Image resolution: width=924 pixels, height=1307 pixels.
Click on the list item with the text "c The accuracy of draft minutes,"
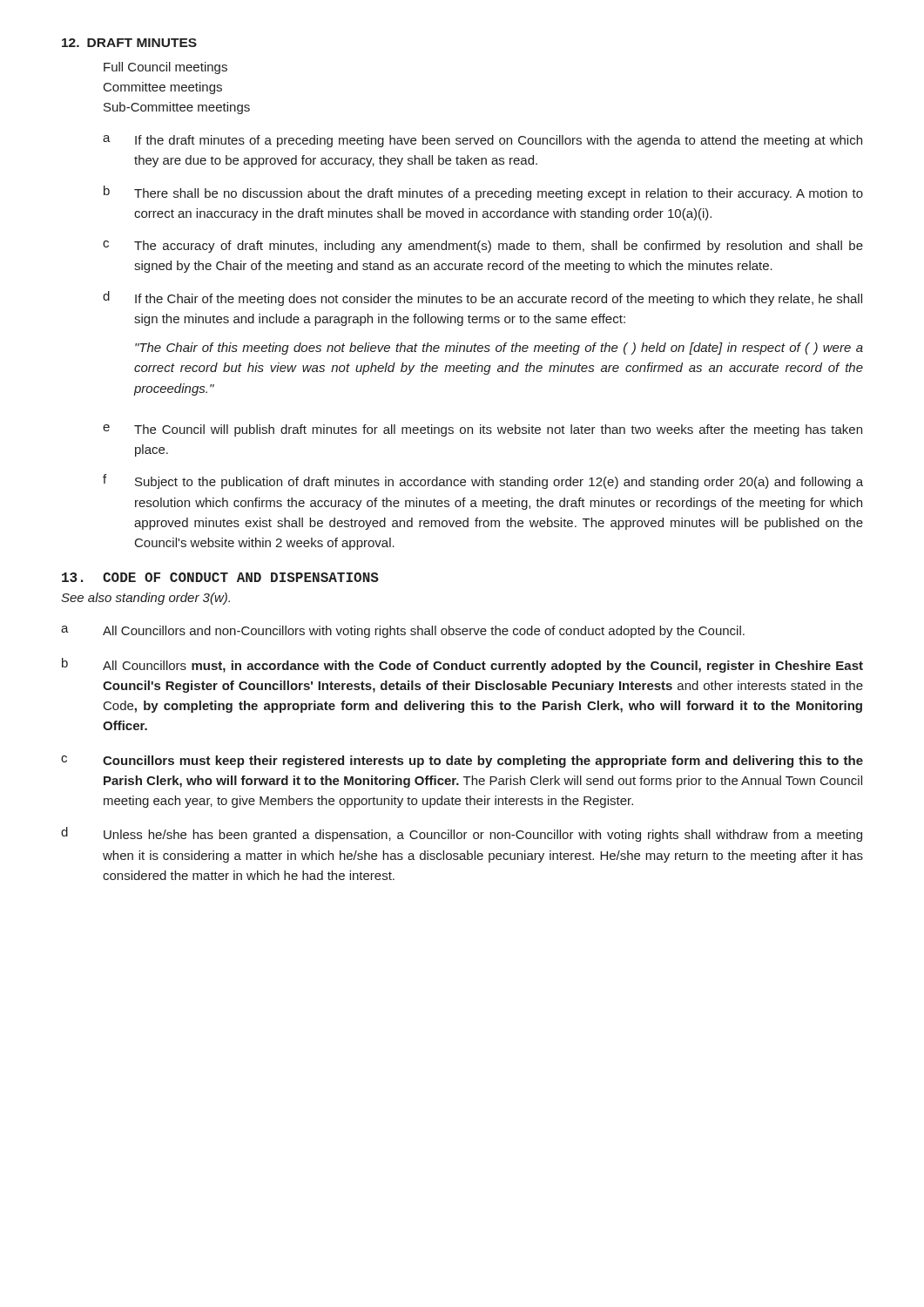[483, 256]
